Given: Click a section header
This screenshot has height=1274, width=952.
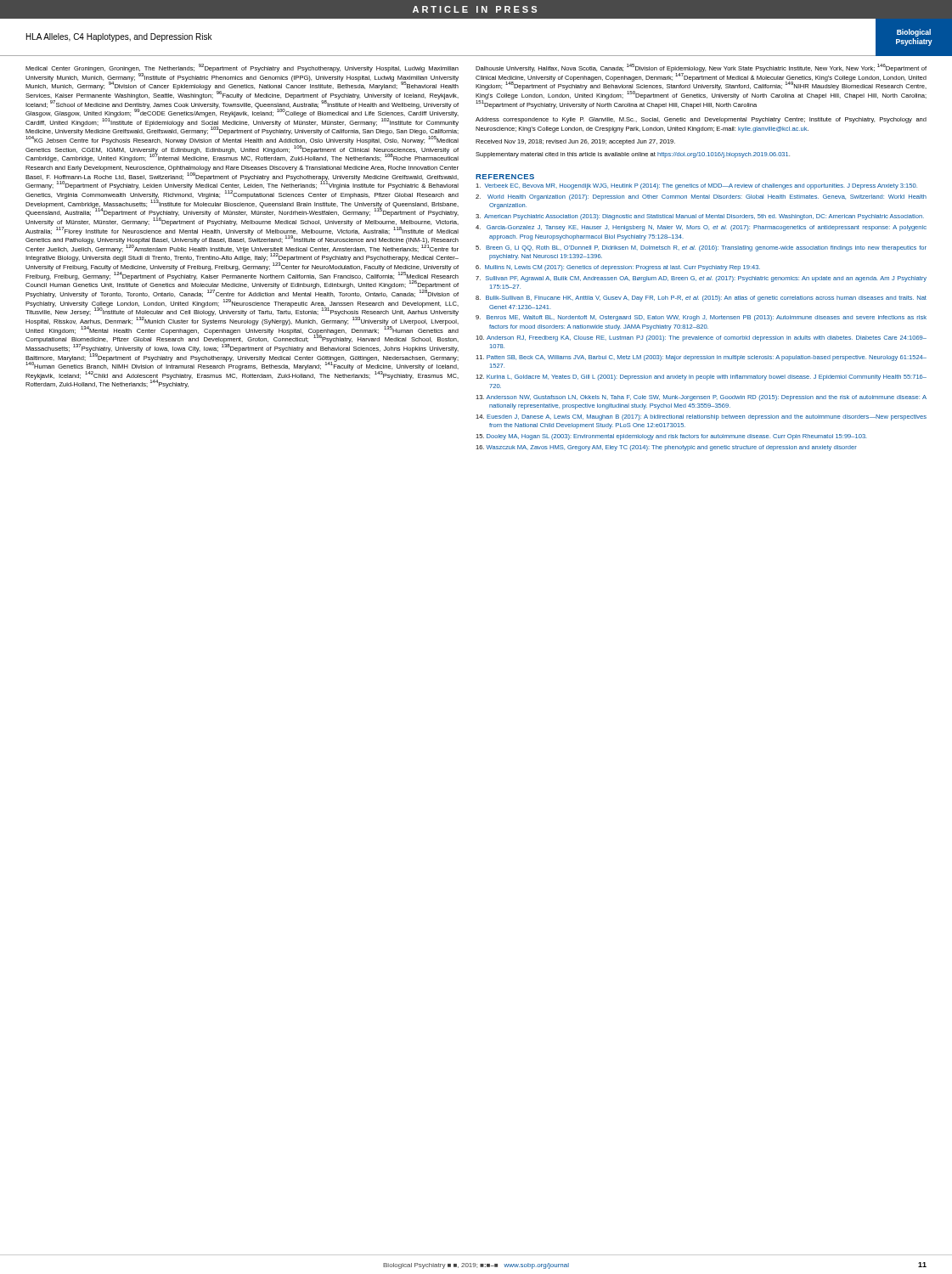Looking at the screenshot, I should [x=505, y=176].
